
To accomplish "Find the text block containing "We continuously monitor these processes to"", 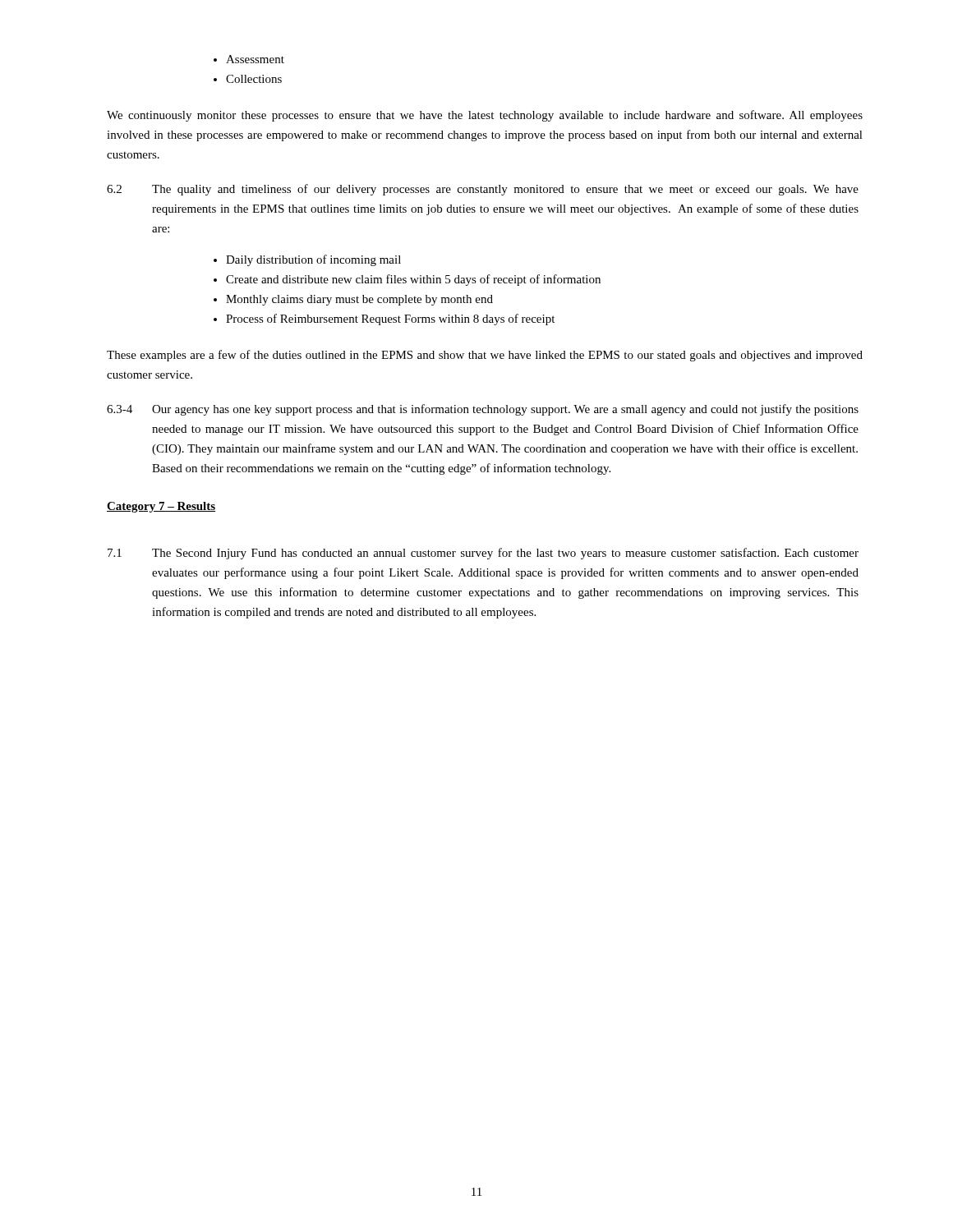I will (485, 135).
